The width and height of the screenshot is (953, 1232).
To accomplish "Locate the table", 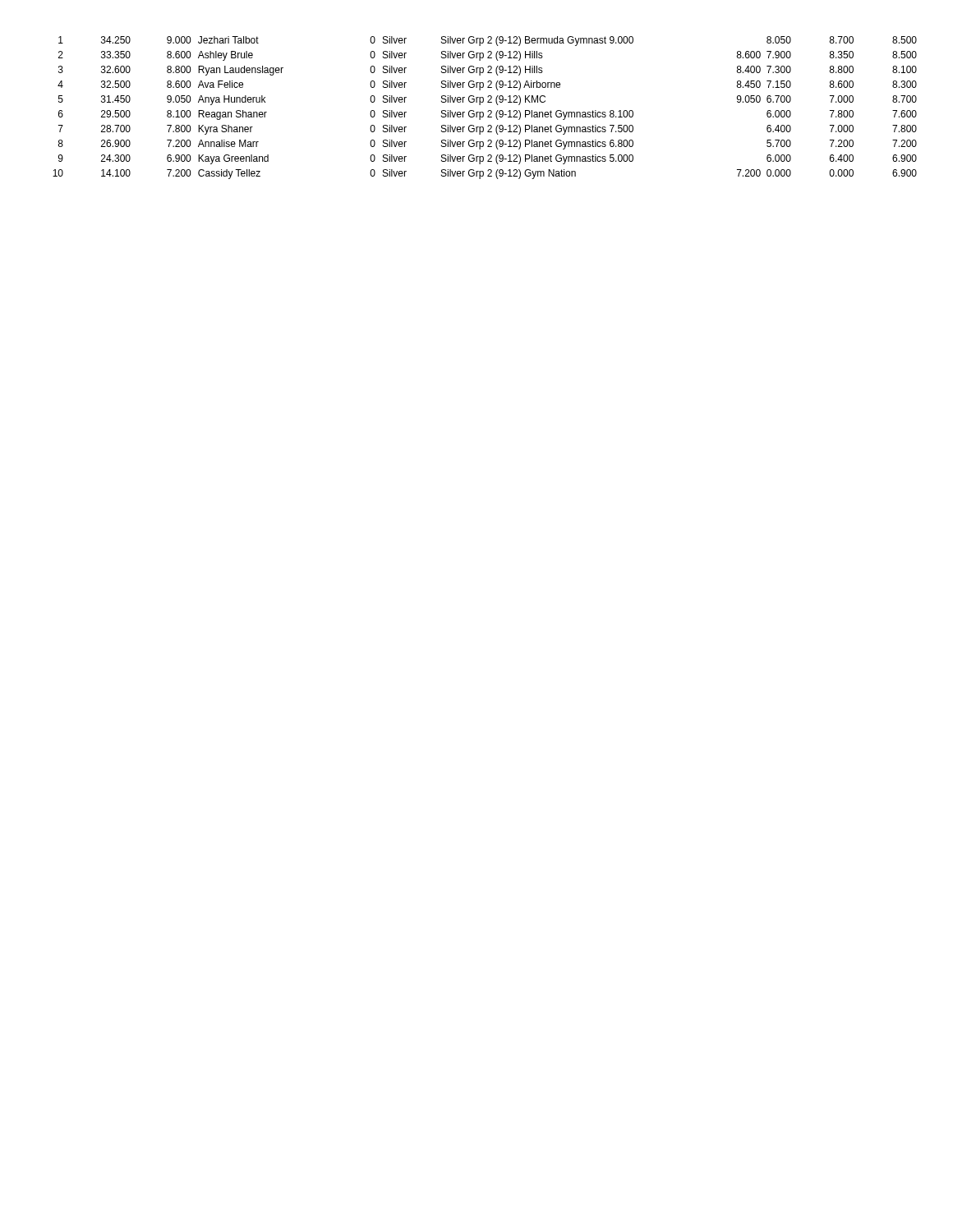I will 476,107.
